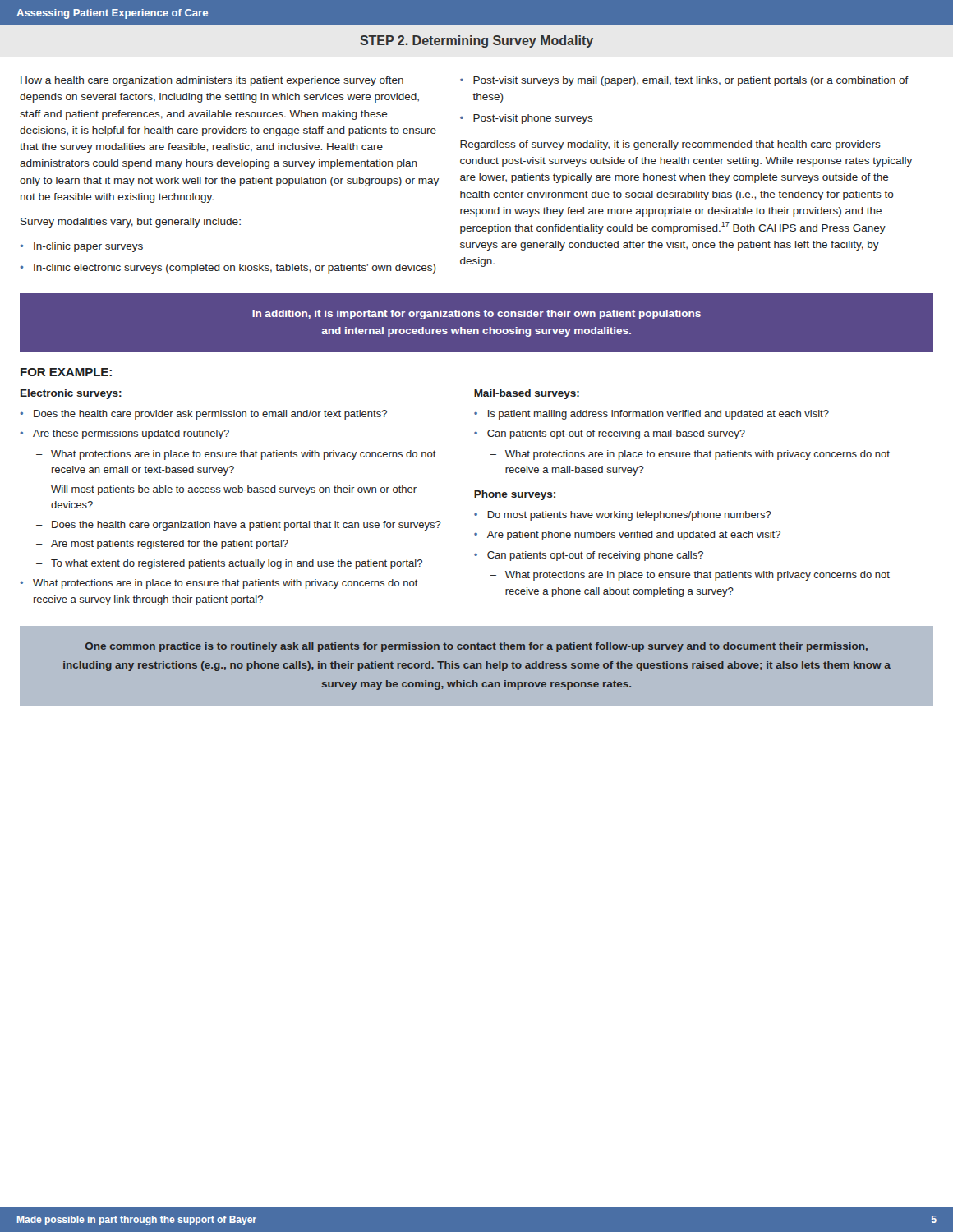Image resolution: width=953 pixels, height=1232 pixels.
Task: Point to the block beginning "• Do most"
Action: click(x=622, y=515)
